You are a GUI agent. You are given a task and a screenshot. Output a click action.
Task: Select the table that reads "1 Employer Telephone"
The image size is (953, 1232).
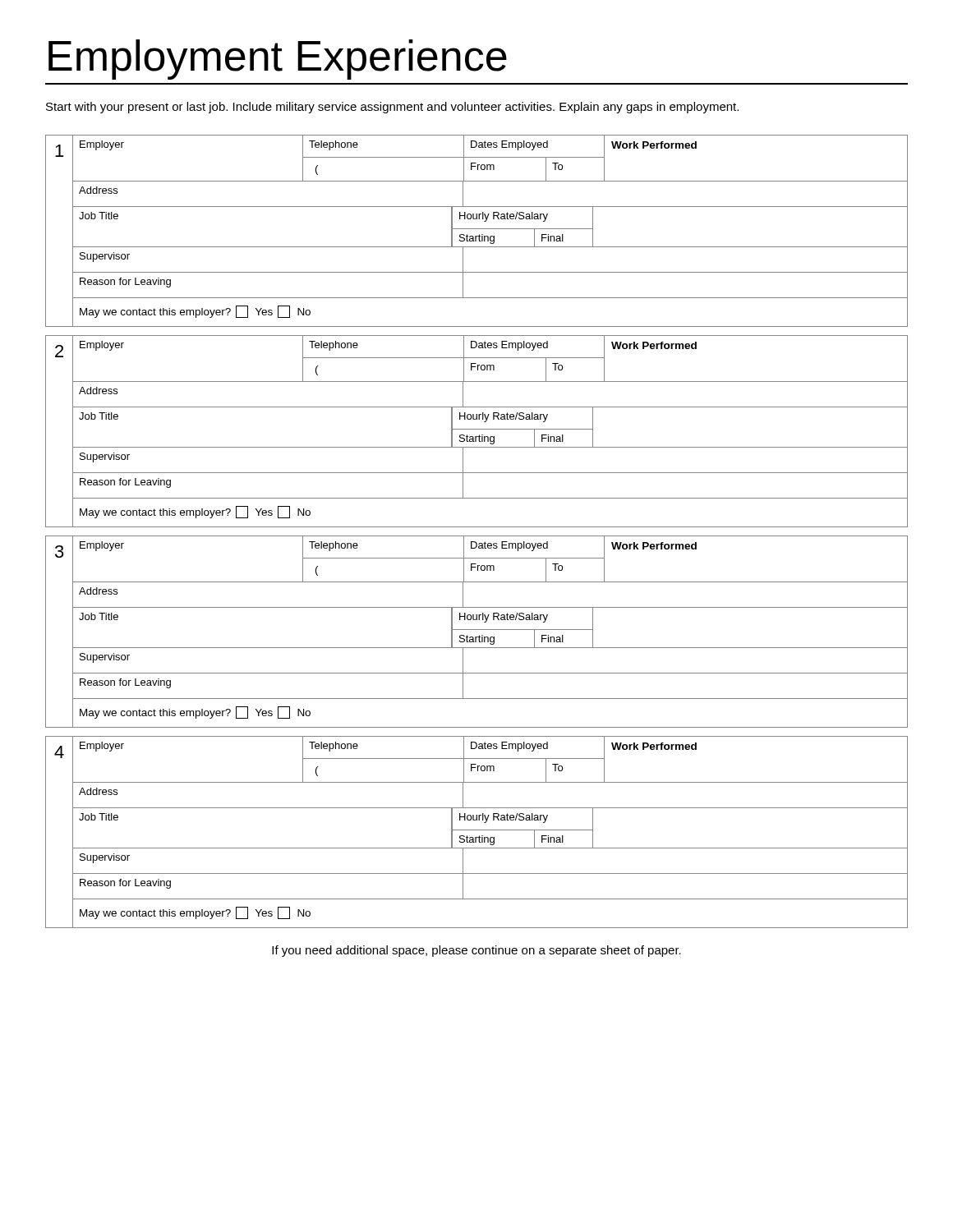click(476, 531)
